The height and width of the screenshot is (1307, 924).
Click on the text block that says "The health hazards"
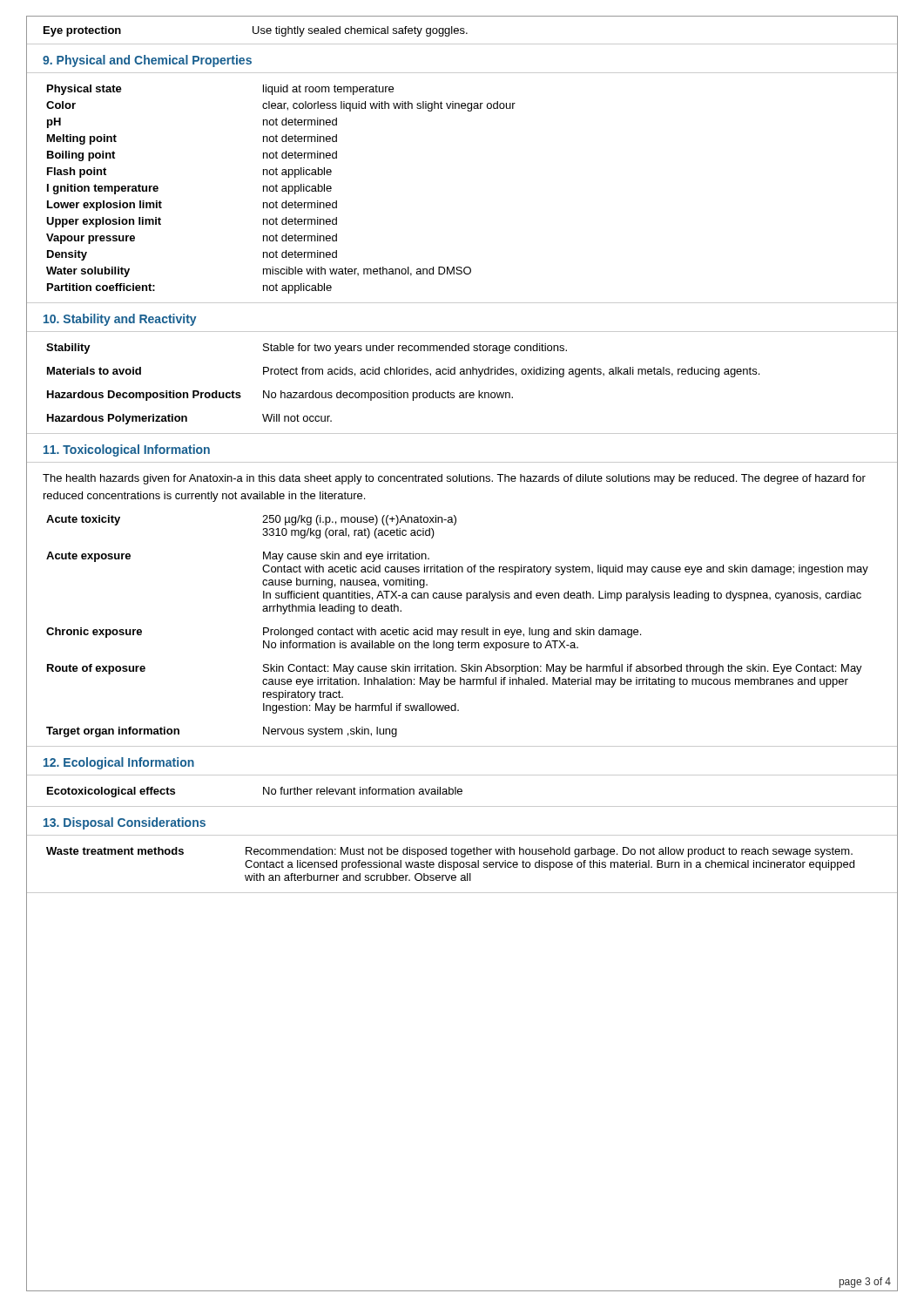[454, 486]
